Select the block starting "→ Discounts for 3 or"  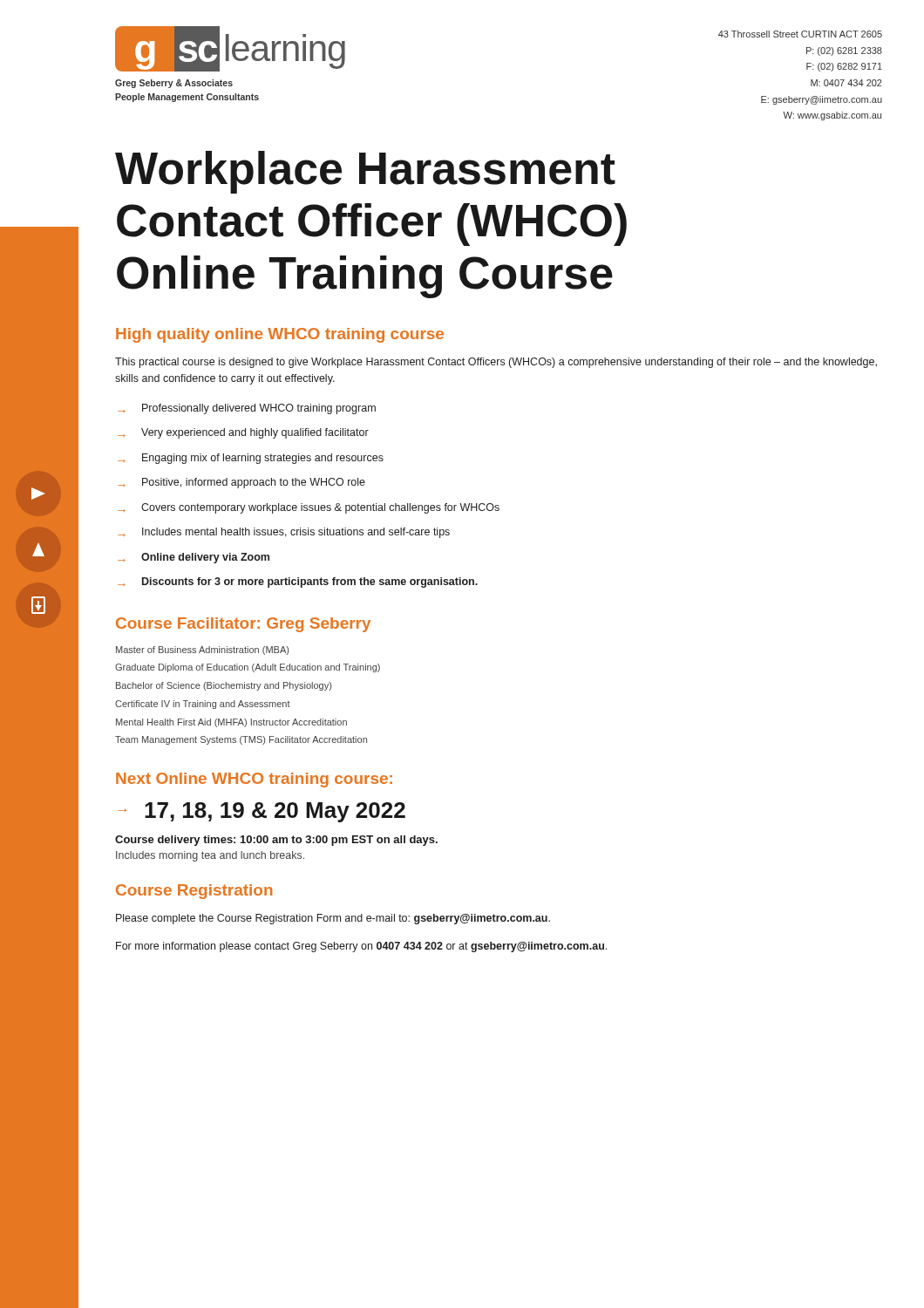tap(296, 584)
